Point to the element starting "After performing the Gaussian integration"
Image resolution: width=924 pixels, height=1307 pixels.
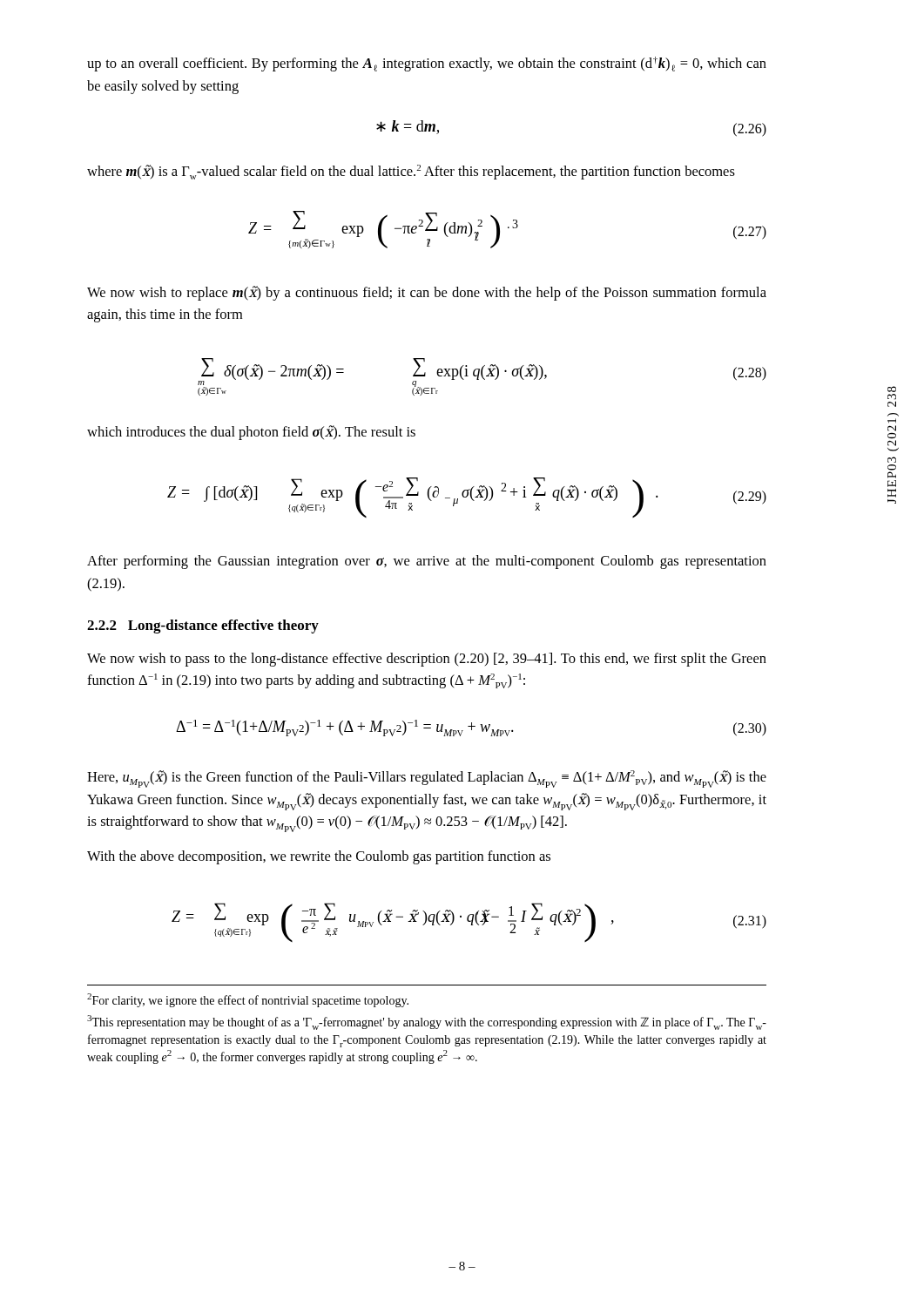427,572
